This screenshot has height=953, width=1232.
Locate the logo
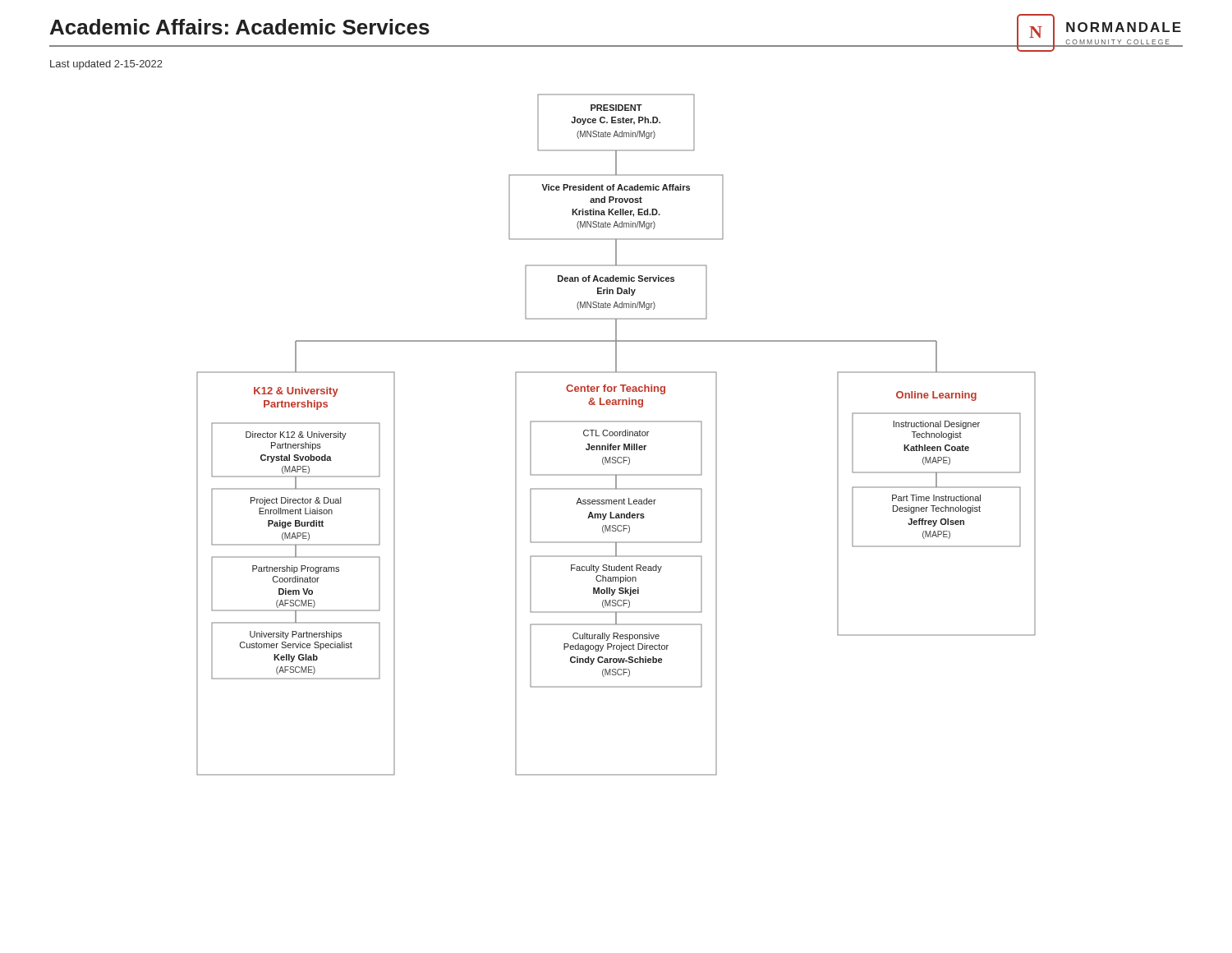click(x=1099, y=33)
